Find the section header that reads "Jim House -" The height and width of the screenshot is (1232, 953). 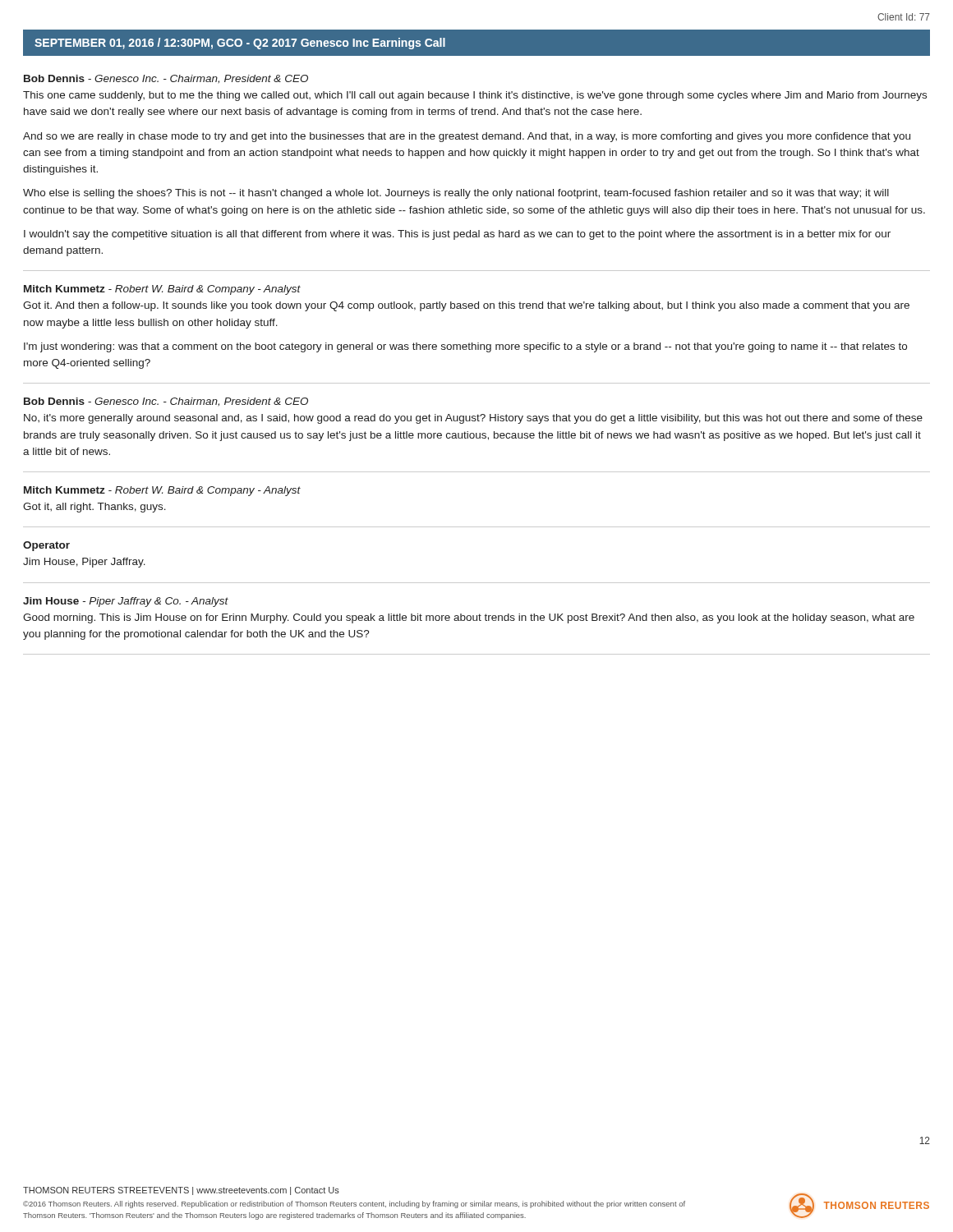[x=476, y=618]
